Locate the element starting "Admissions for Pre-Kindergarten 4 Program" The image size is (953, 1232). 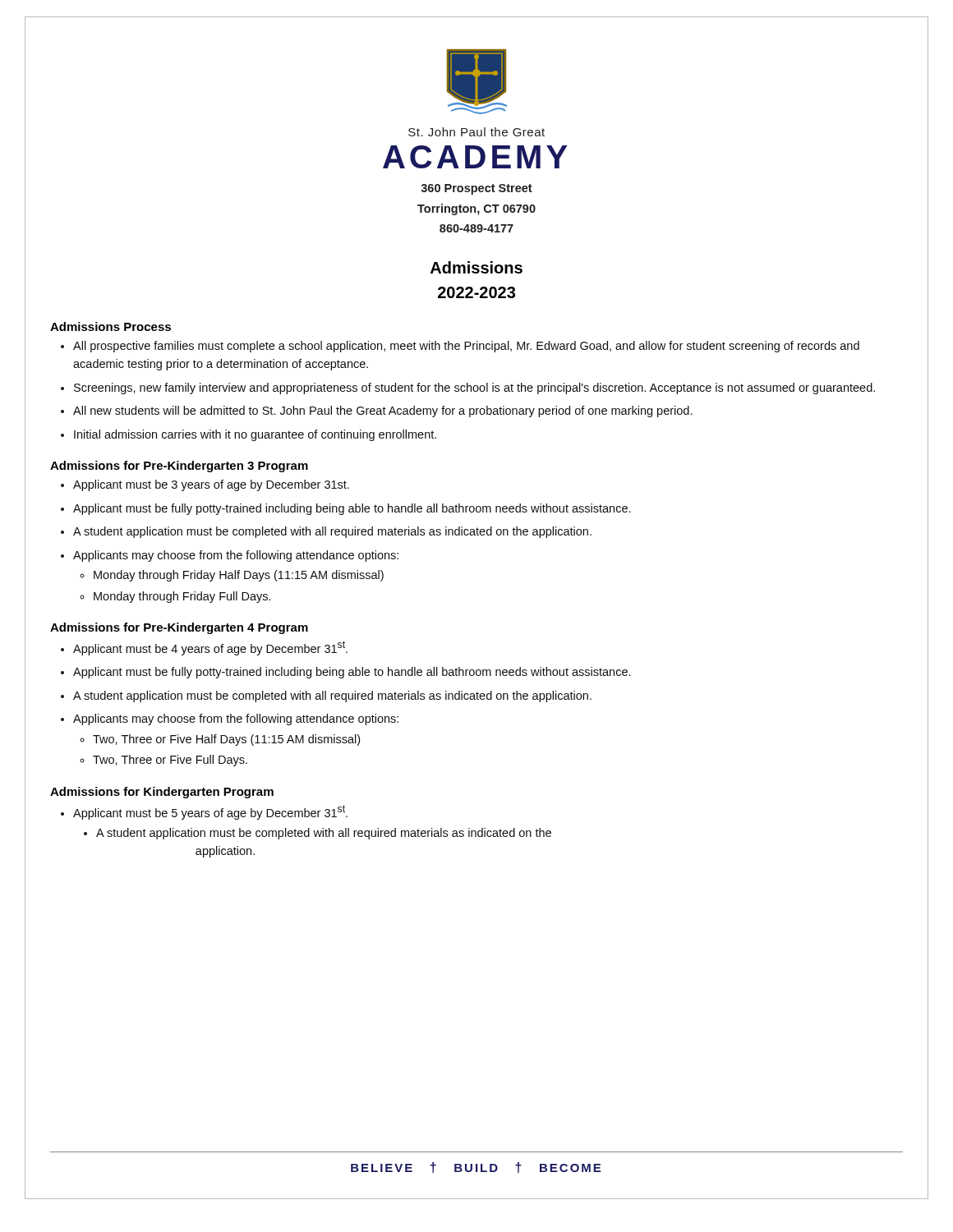click(179, 627)
